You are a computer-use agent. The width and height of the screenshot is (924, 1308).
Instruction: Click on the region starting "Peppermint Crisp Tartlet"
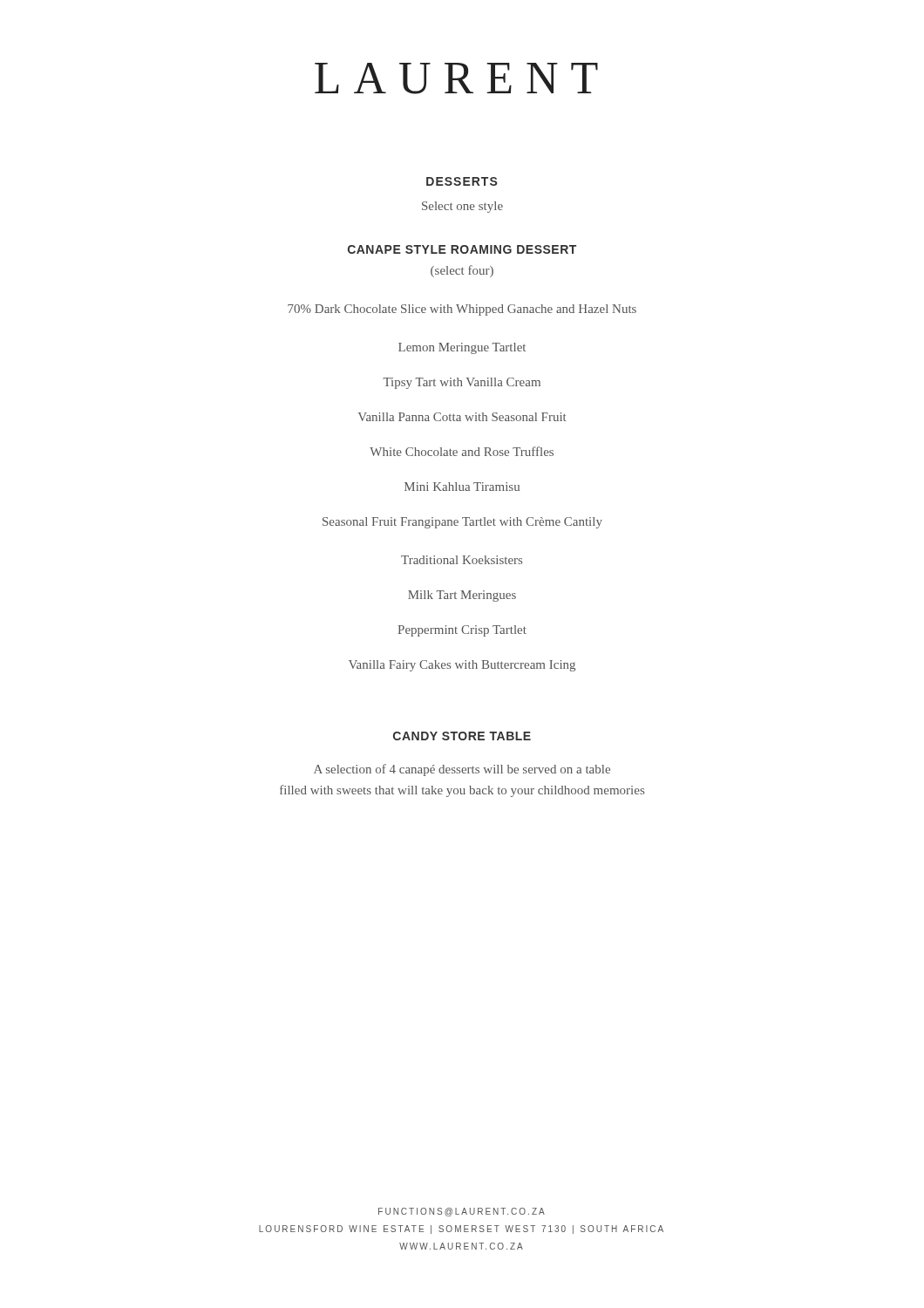tap(462, 630)
